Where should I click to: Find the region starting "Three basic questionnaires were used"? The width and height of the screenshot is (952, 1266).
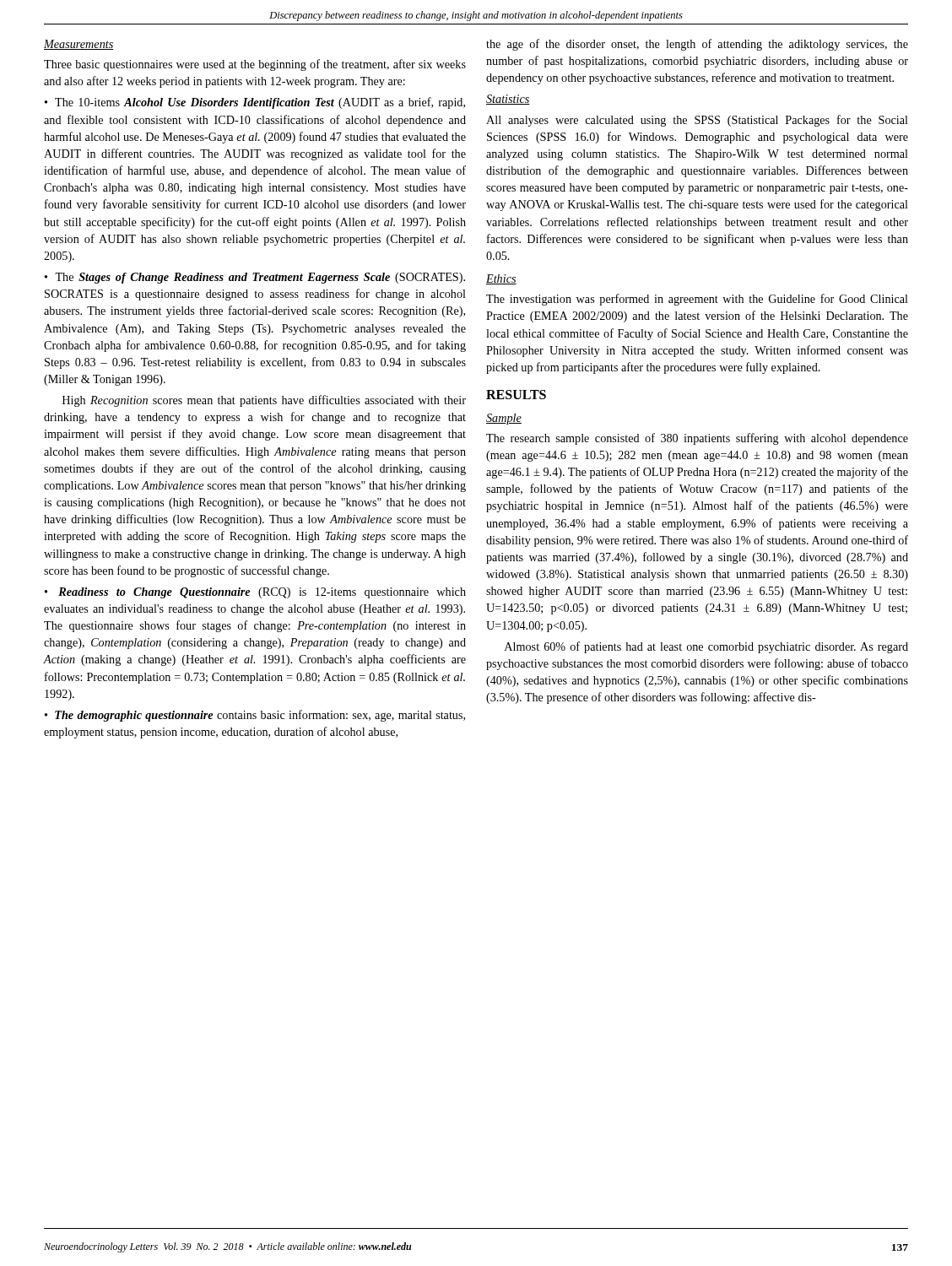point(255,73)
